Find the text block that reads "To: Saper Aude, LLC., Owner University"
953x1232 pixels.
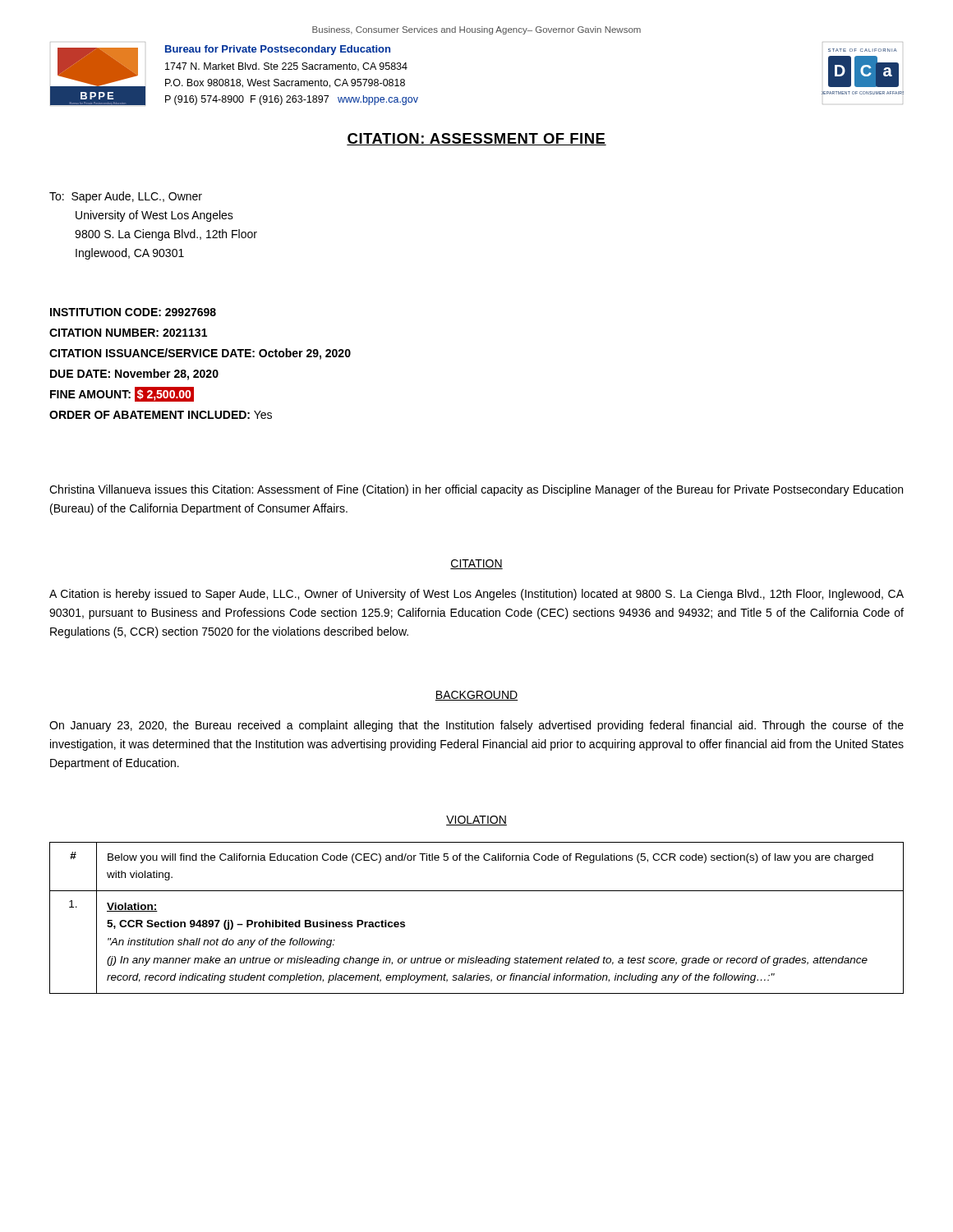point(153,225)
